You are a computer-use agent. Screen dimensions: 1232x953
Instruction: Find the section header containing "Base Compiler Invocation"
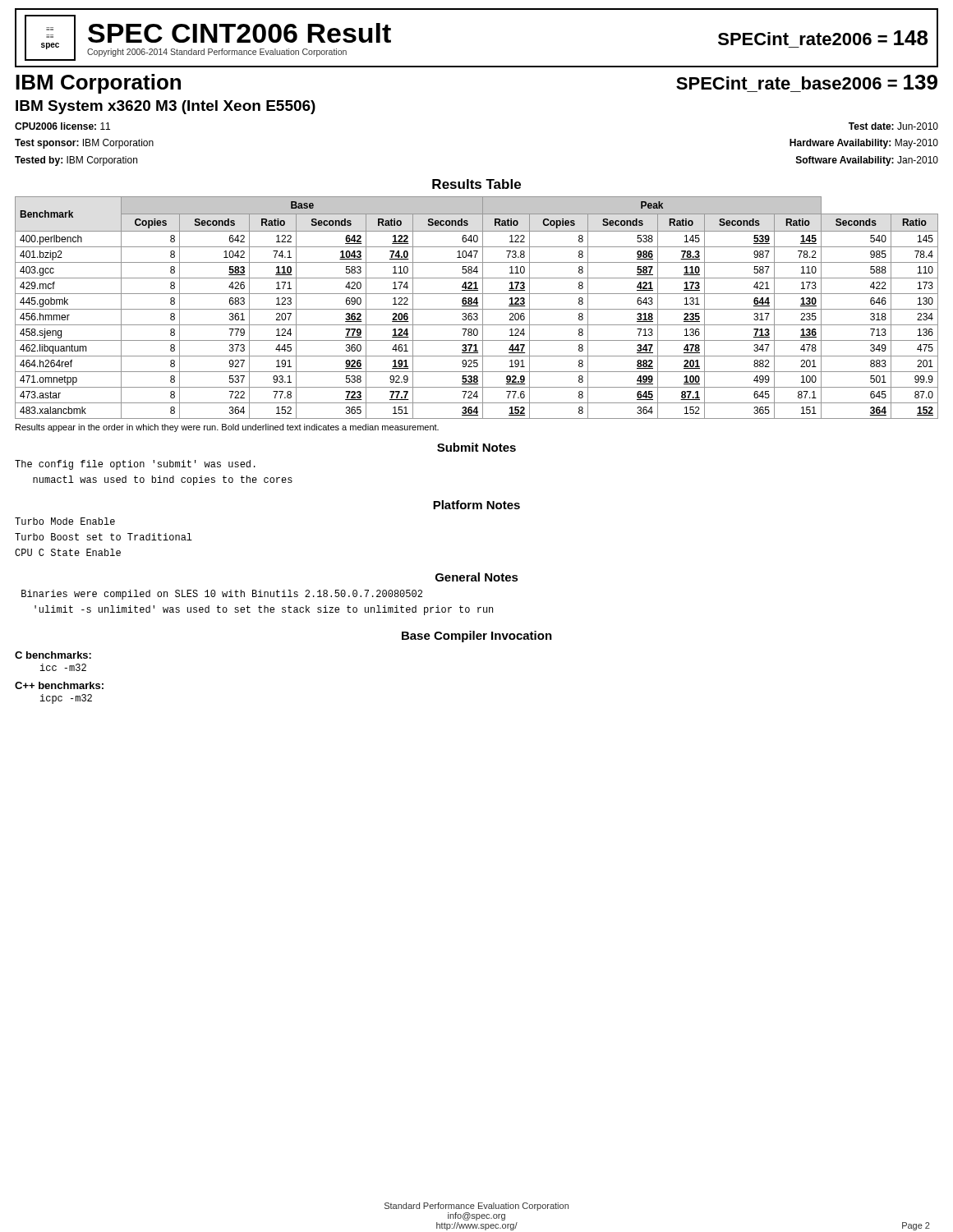click(476, 636)
